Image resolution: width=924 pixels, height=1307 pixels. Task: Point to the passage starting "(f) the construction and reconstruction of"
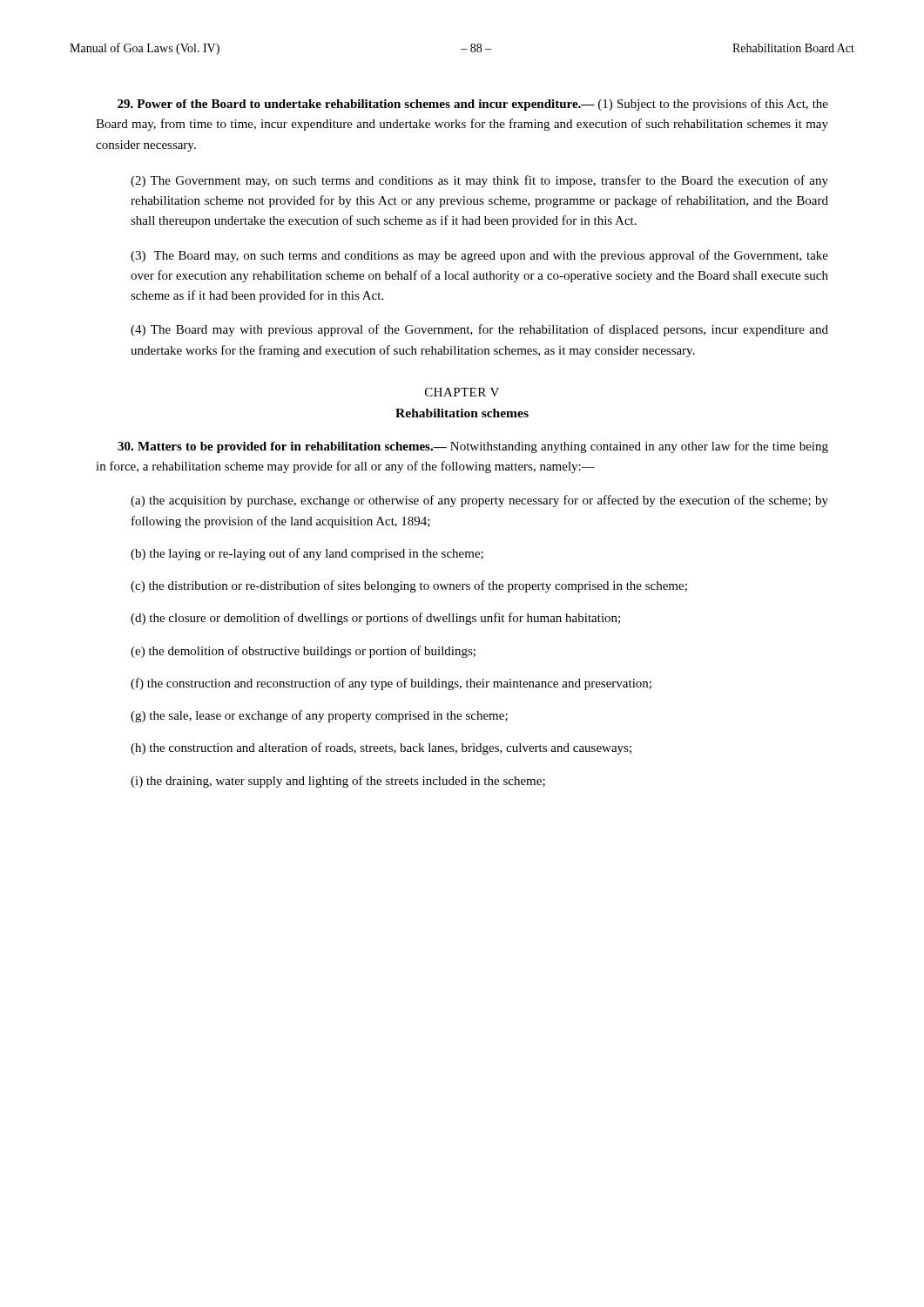[391, 683]
